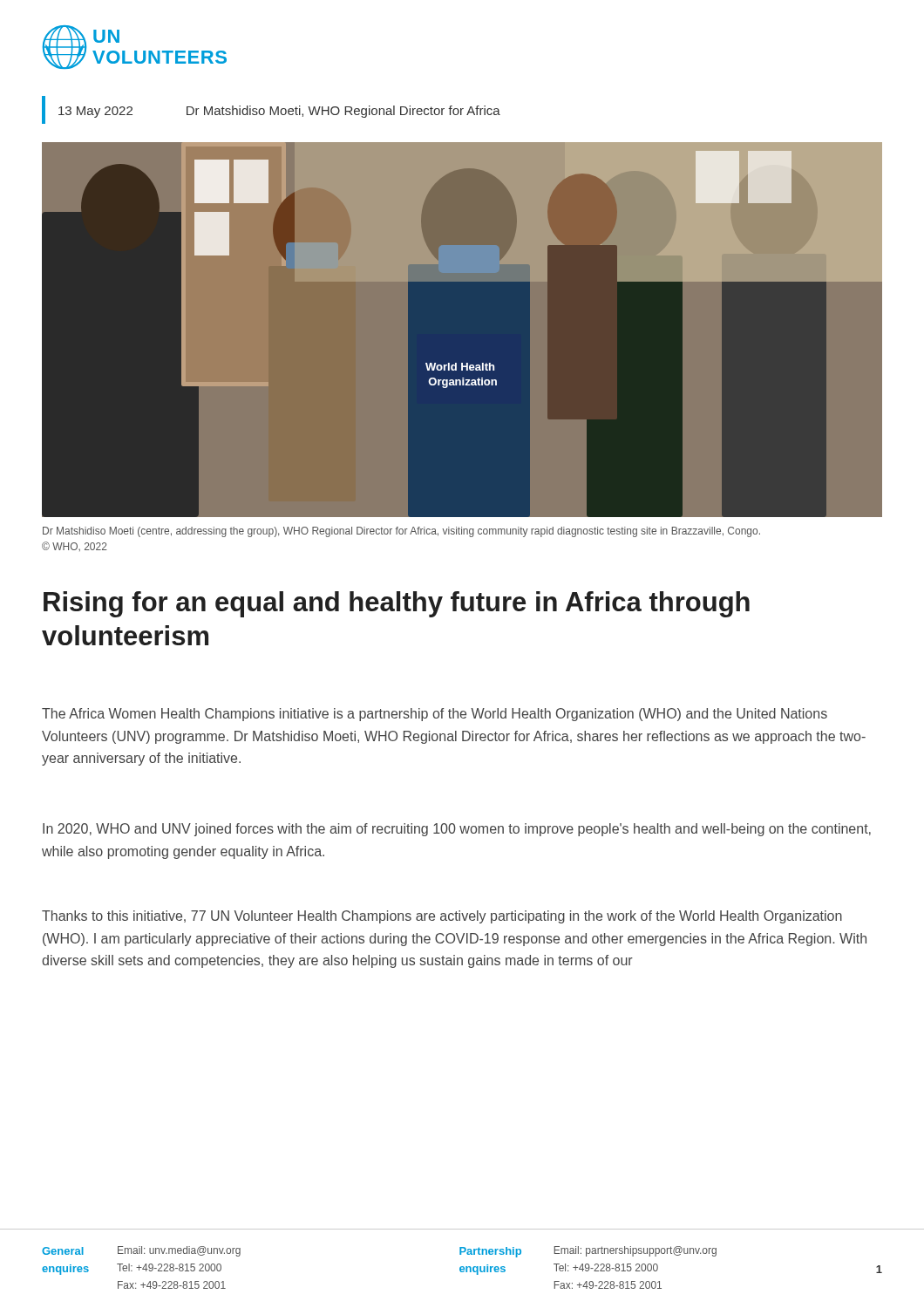Select the text starting "Thanks to this initiative, 77 UN Volunteer"

point(462,939)
